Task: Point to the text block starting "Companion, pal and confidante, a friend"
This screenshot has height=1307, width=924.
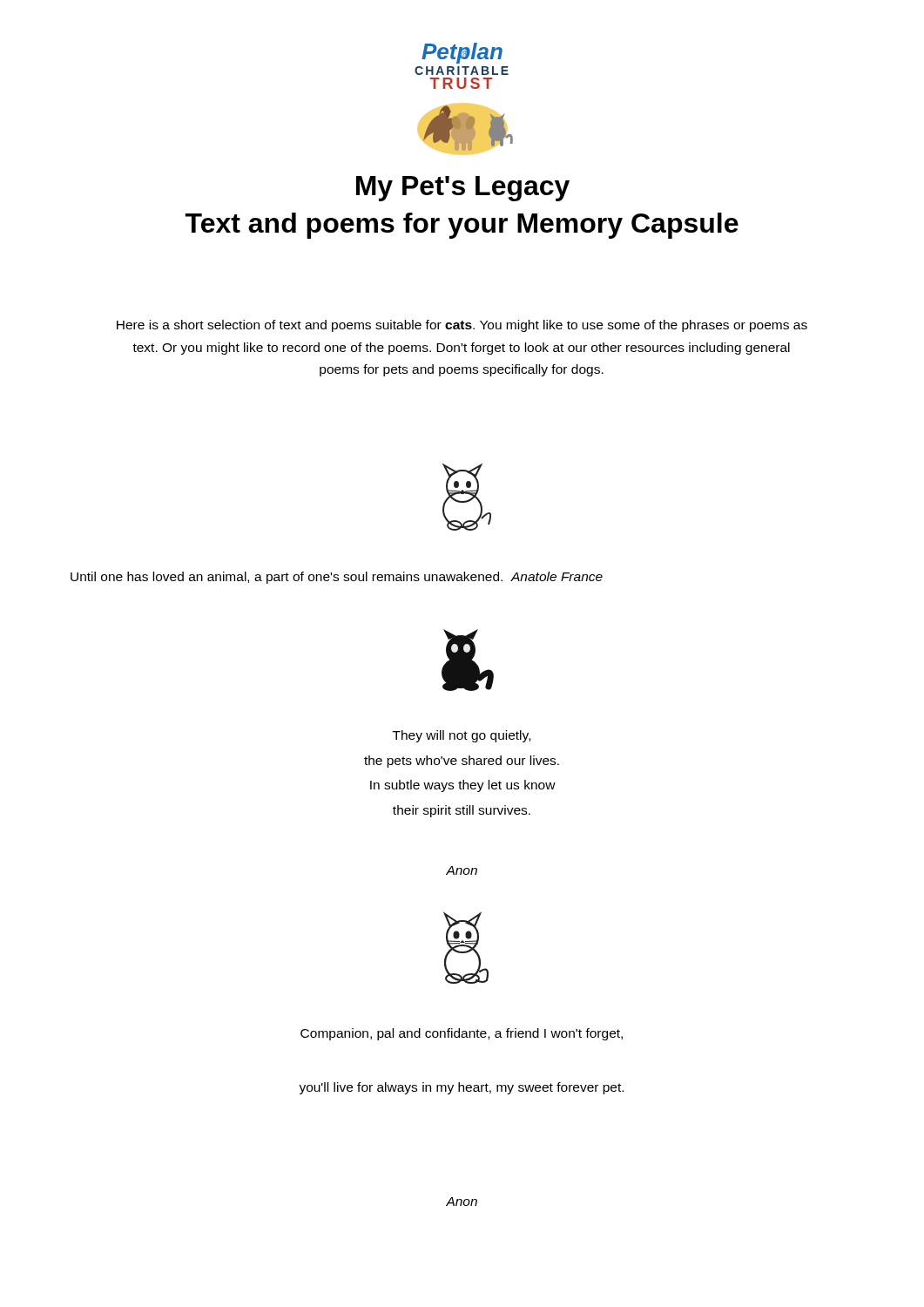Action: pyautogui.click(x=462, y=1034)
